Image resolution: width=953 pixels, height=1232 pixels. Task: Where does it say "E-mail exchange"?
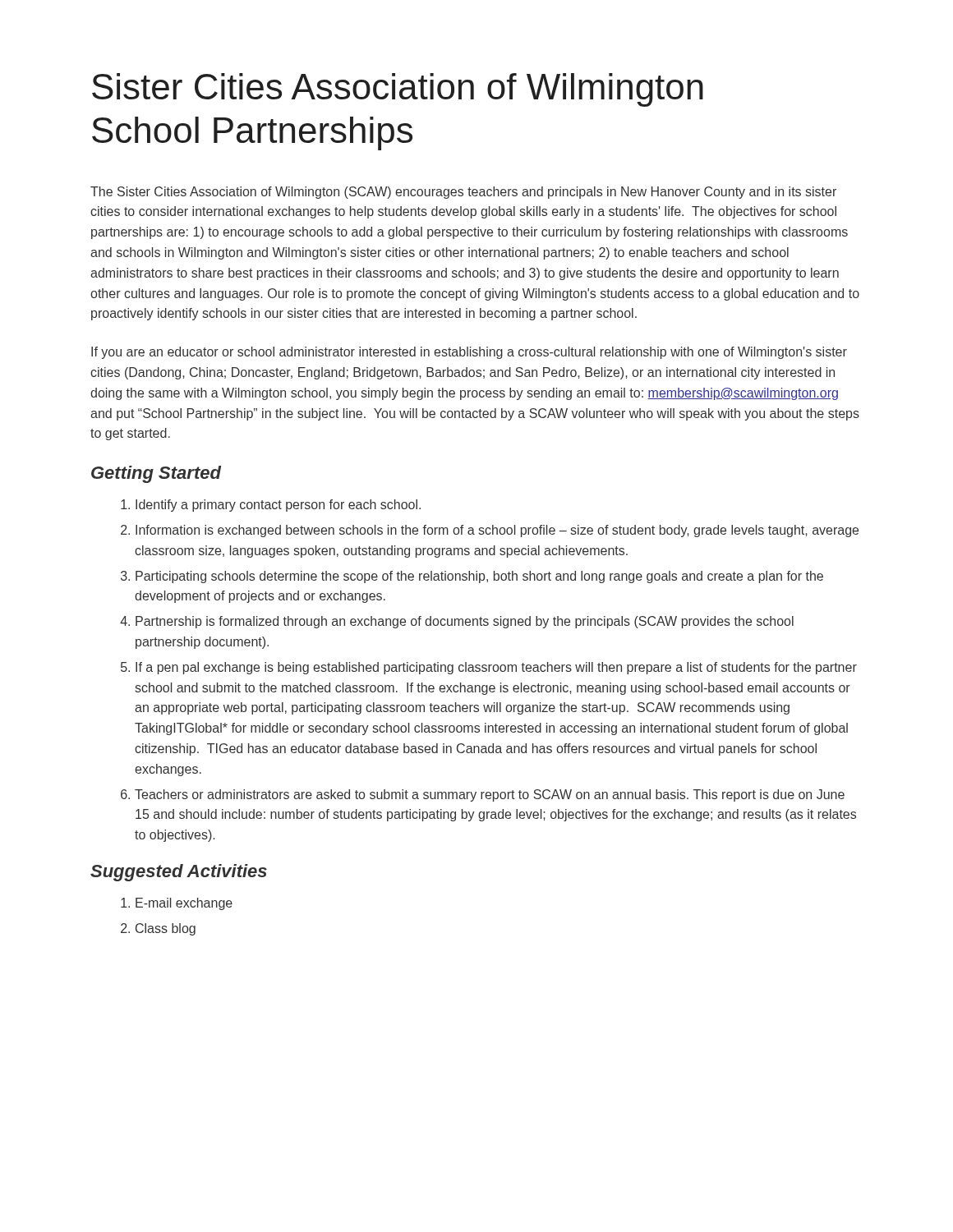point(184,903)
